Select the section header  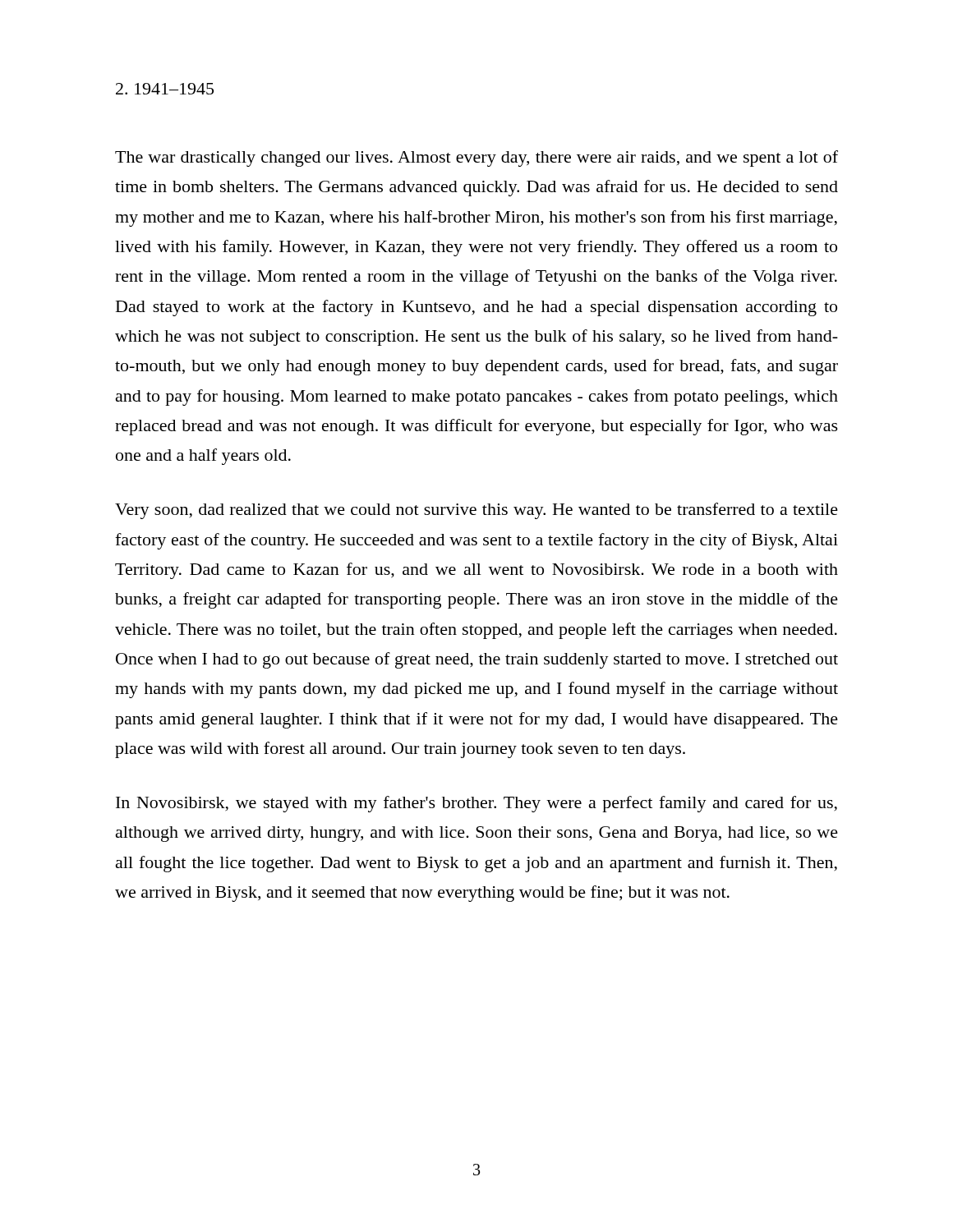[x=165, y=88]
